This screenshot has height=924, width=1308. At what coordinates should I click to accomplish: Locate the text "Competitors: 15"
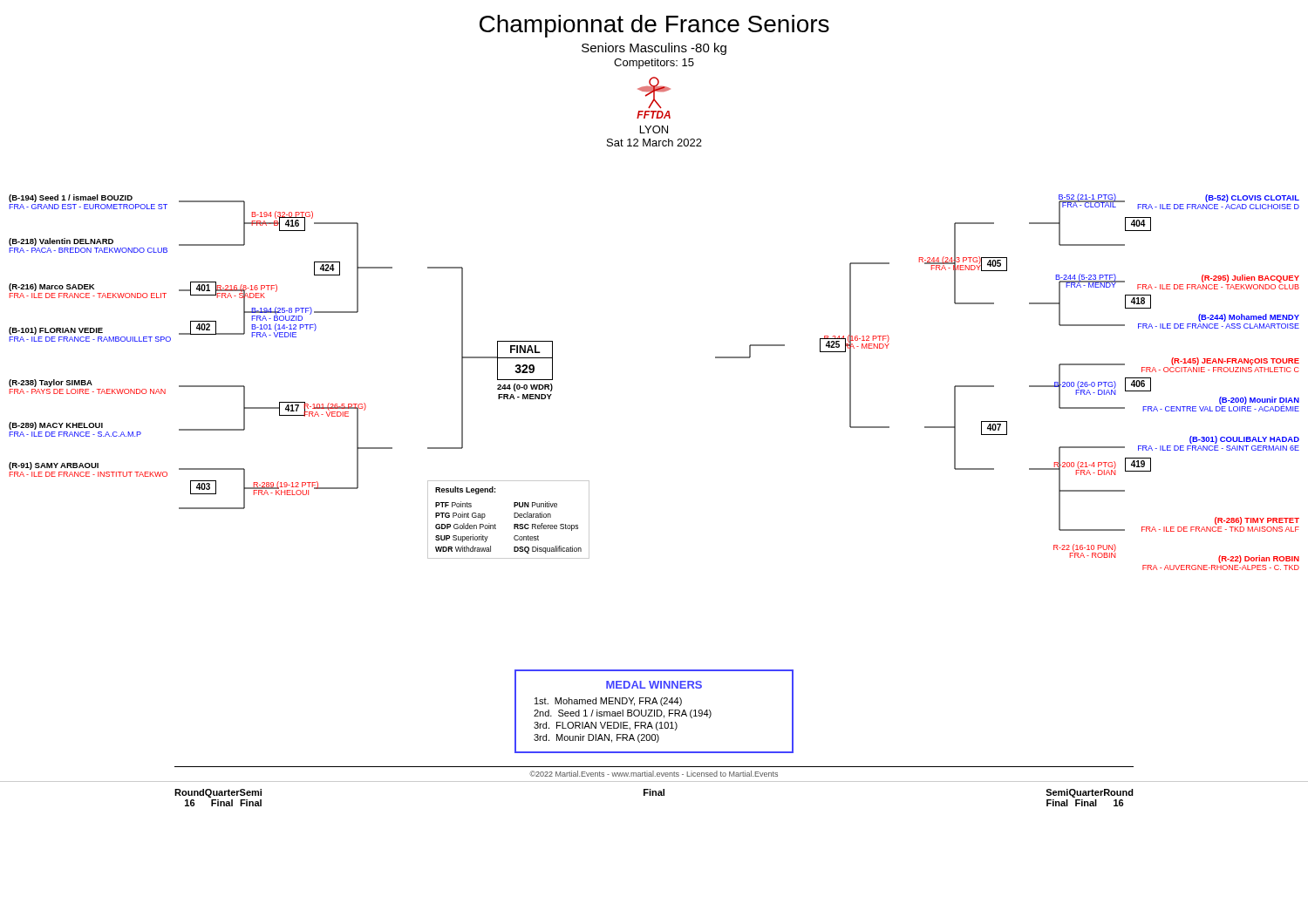pyautogui.click(x=654, y=62)
